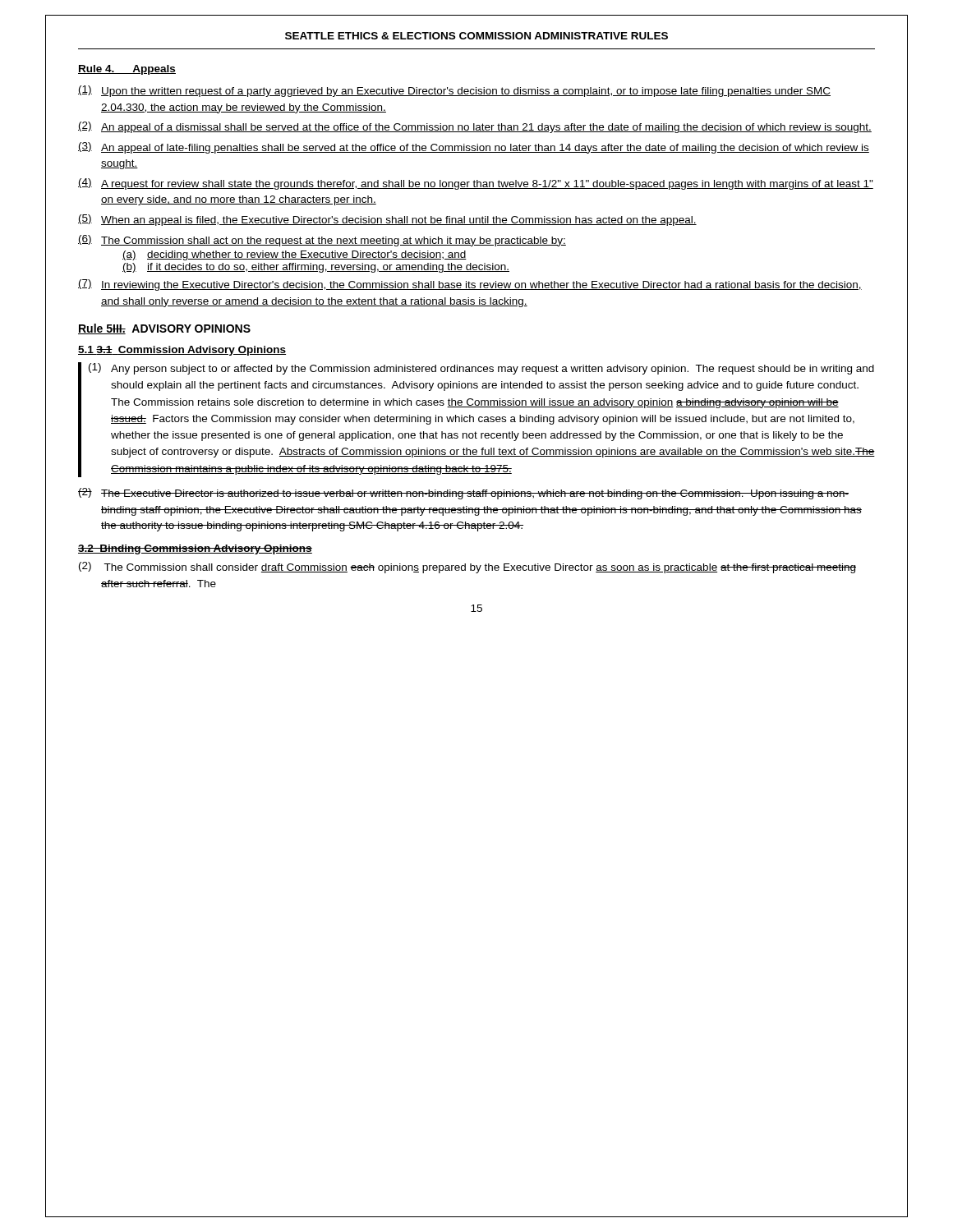Viewport: 953px width, 1232px height.
Task: Select the section header that reads "3.2 Binding Commission Advisory Opinions"
Action: coord(195,548)
